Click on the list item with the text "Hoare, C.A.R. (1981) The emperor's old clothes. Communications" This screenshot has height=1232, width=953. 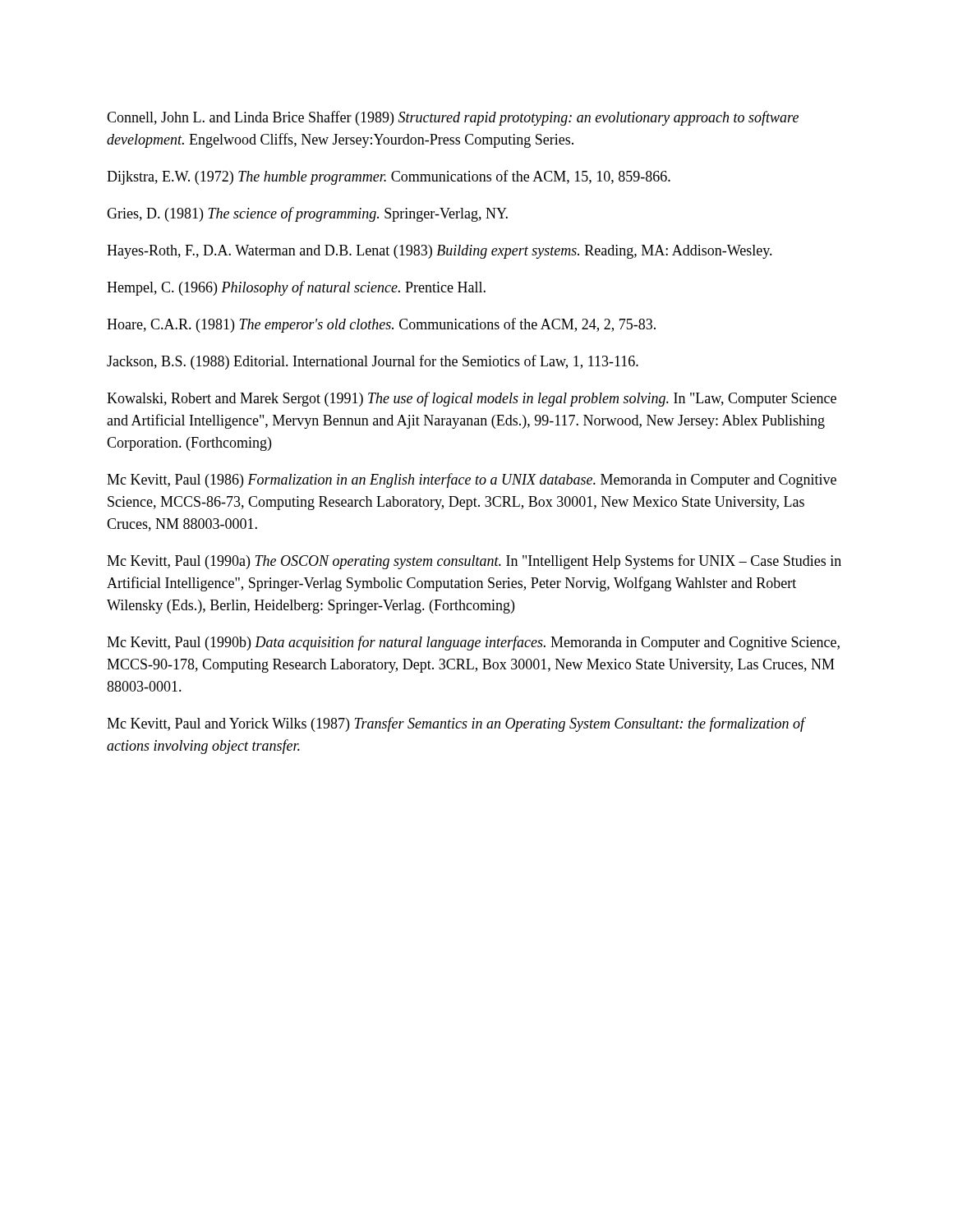click(x=382, y=324)
